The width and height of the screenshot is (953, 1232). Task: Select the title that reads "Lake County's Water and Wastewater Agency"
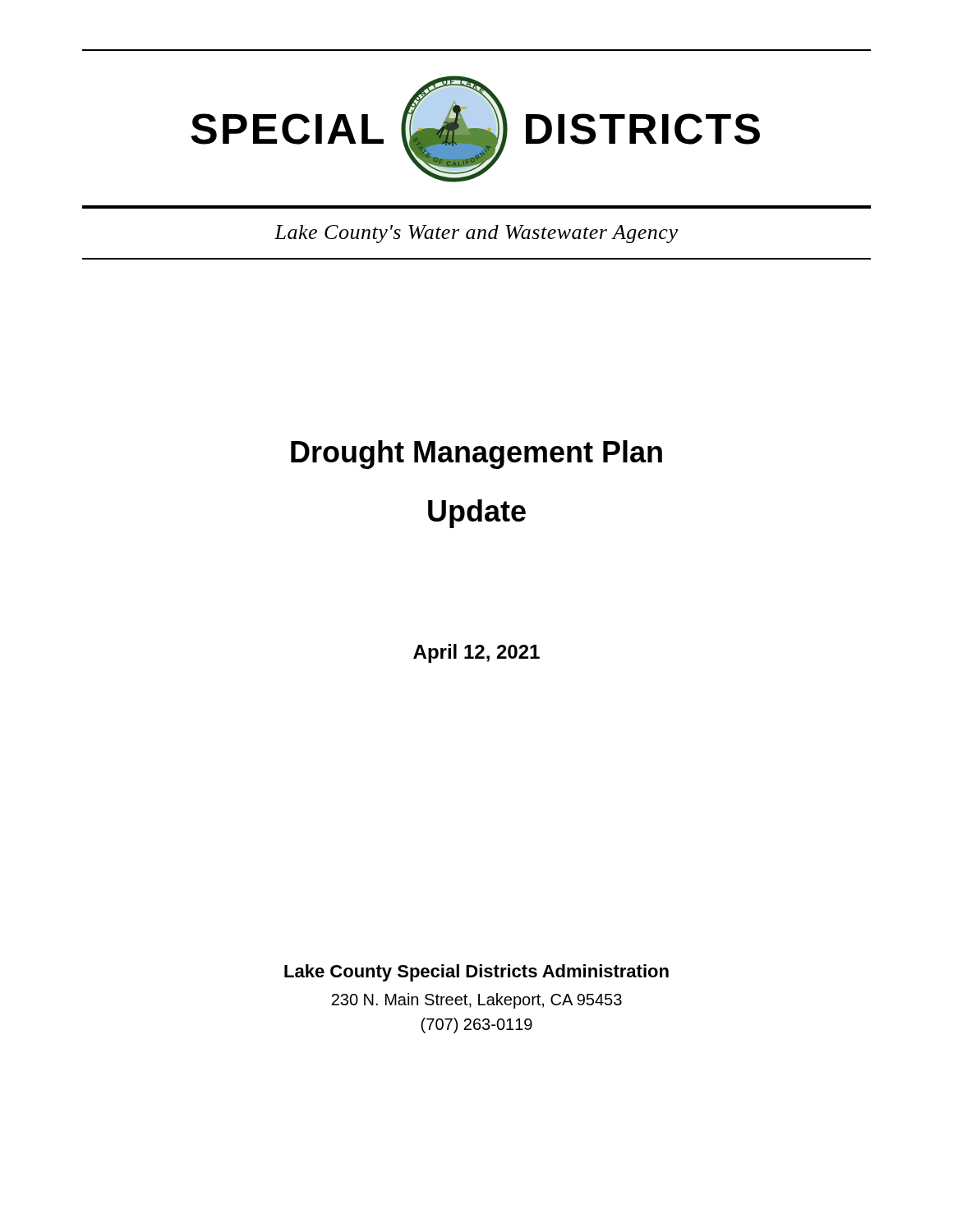[x=476, y=232]
